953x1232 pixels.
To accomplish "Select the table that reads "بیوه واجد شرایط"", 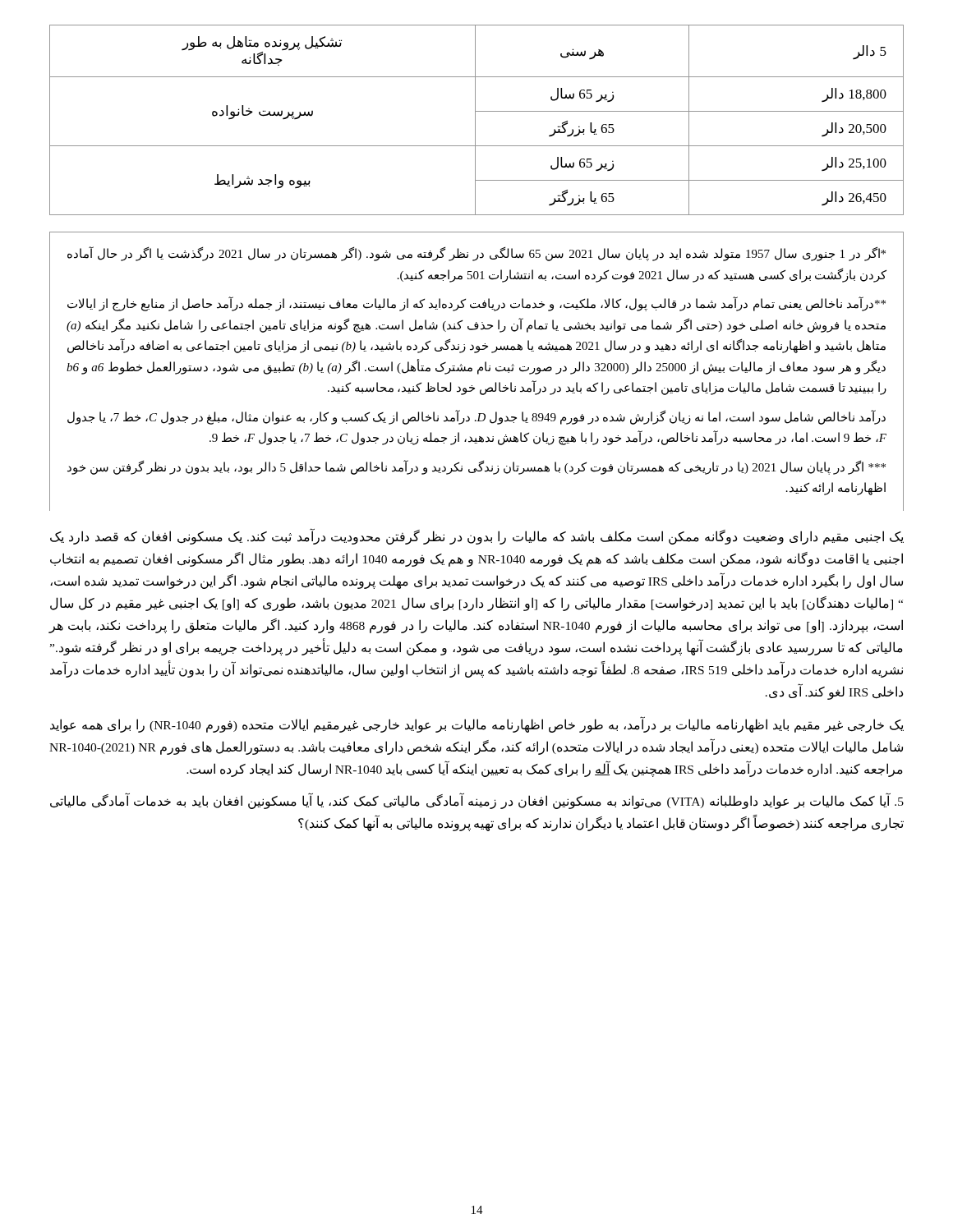I will click(476, 120).
